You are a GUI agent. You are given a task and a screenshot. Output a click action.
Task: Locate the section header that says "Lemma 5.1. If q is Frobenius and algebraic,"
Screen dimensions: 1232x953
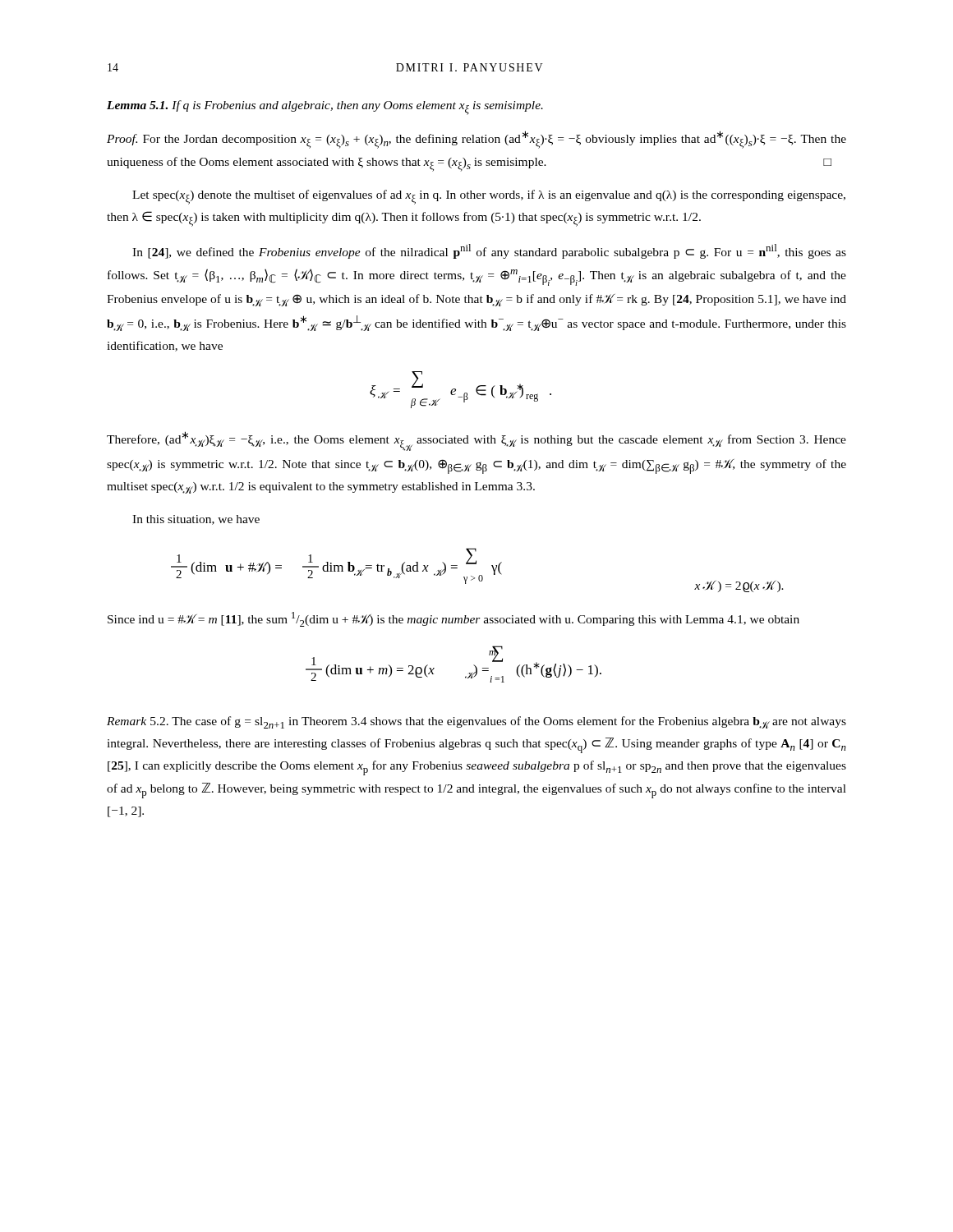[325, 106]
